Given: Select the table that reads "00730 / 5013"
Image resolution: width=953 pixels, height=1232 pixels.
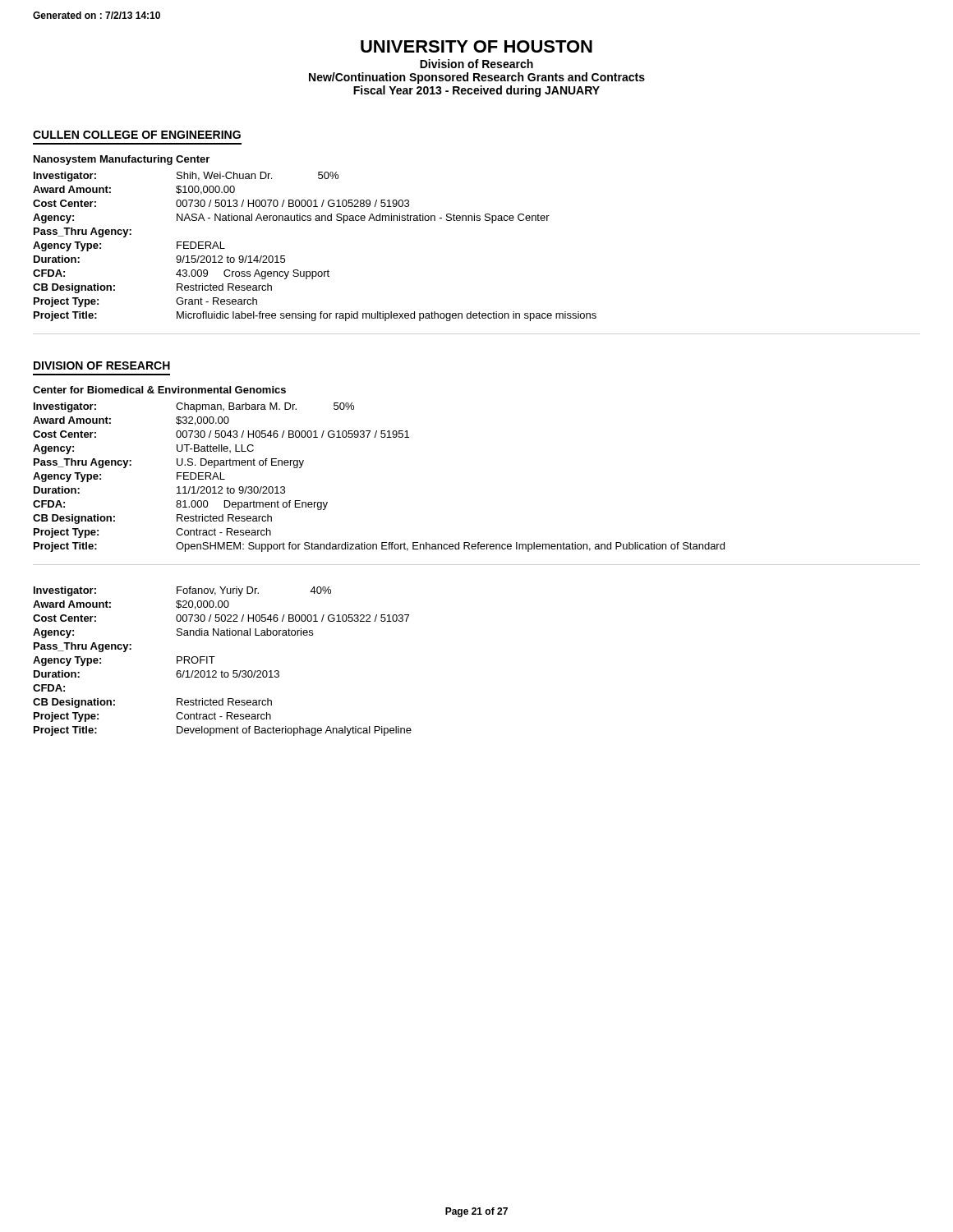Looking at the screenshot, I should tap(476, 245).
